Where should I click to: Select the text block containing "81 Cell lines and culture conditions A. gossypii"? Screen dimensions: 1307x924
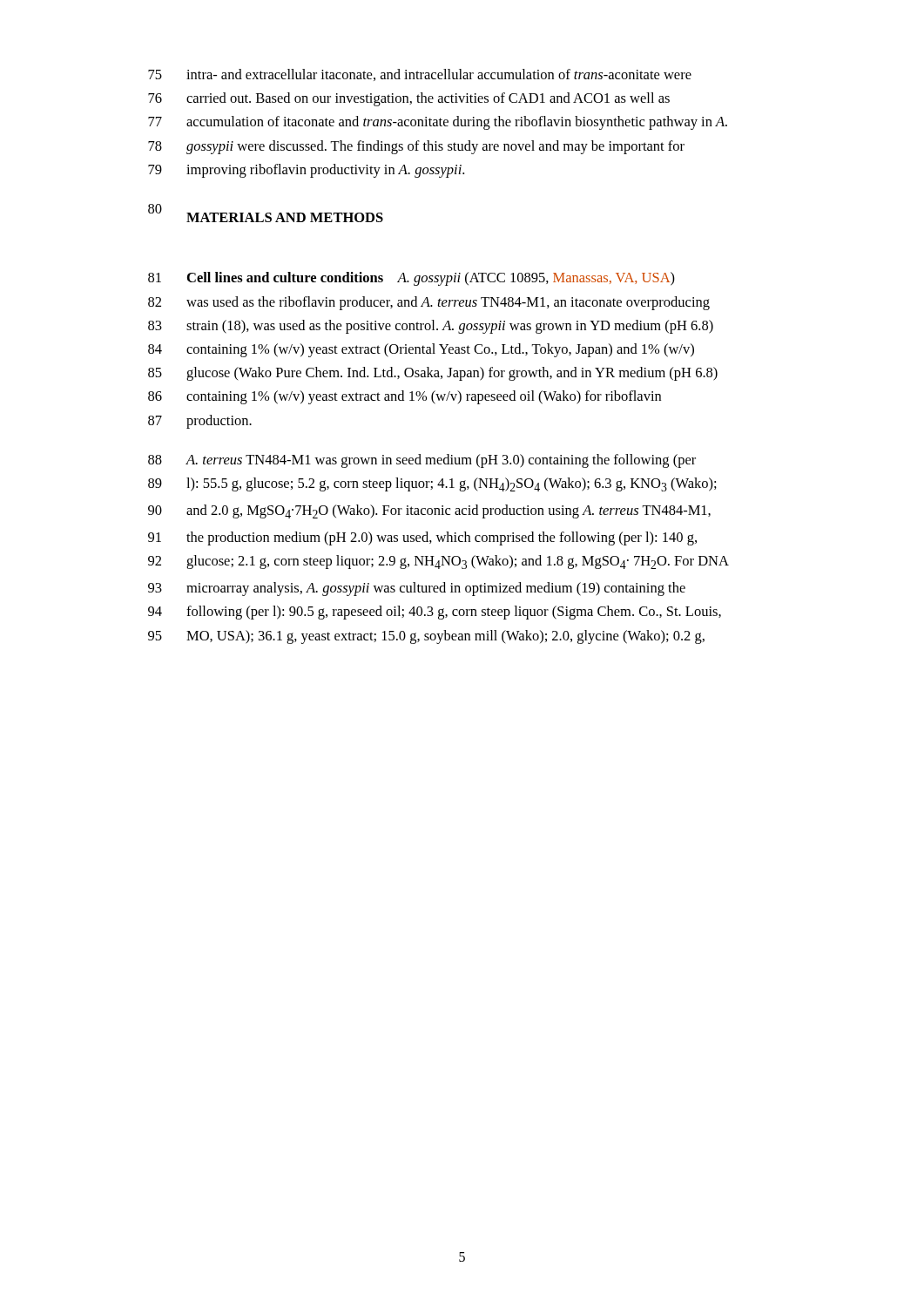coord(483,349)
